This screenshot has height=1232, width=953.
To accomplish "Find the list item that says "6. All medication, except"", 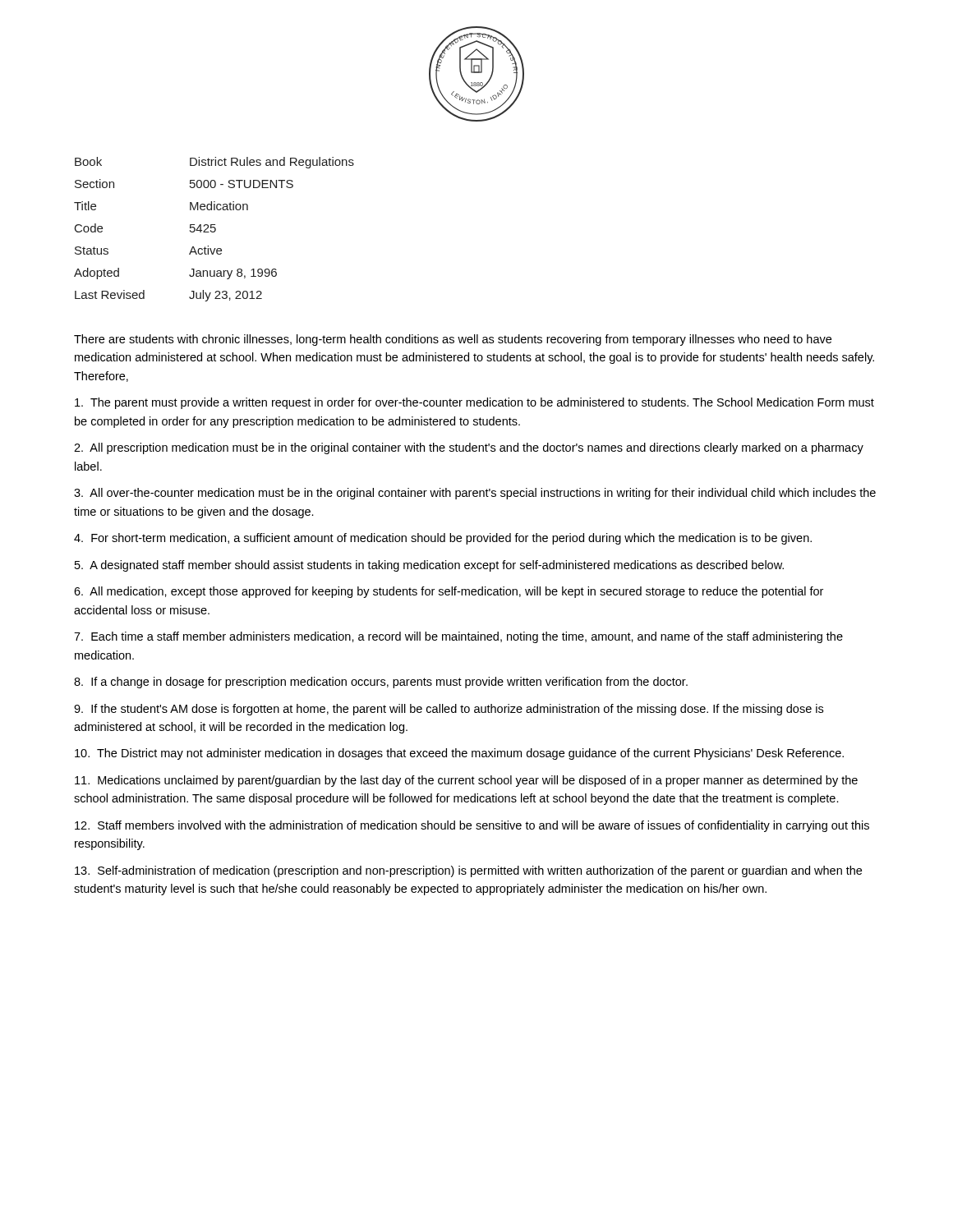I will pyautogui.click(x=449, y=601).
